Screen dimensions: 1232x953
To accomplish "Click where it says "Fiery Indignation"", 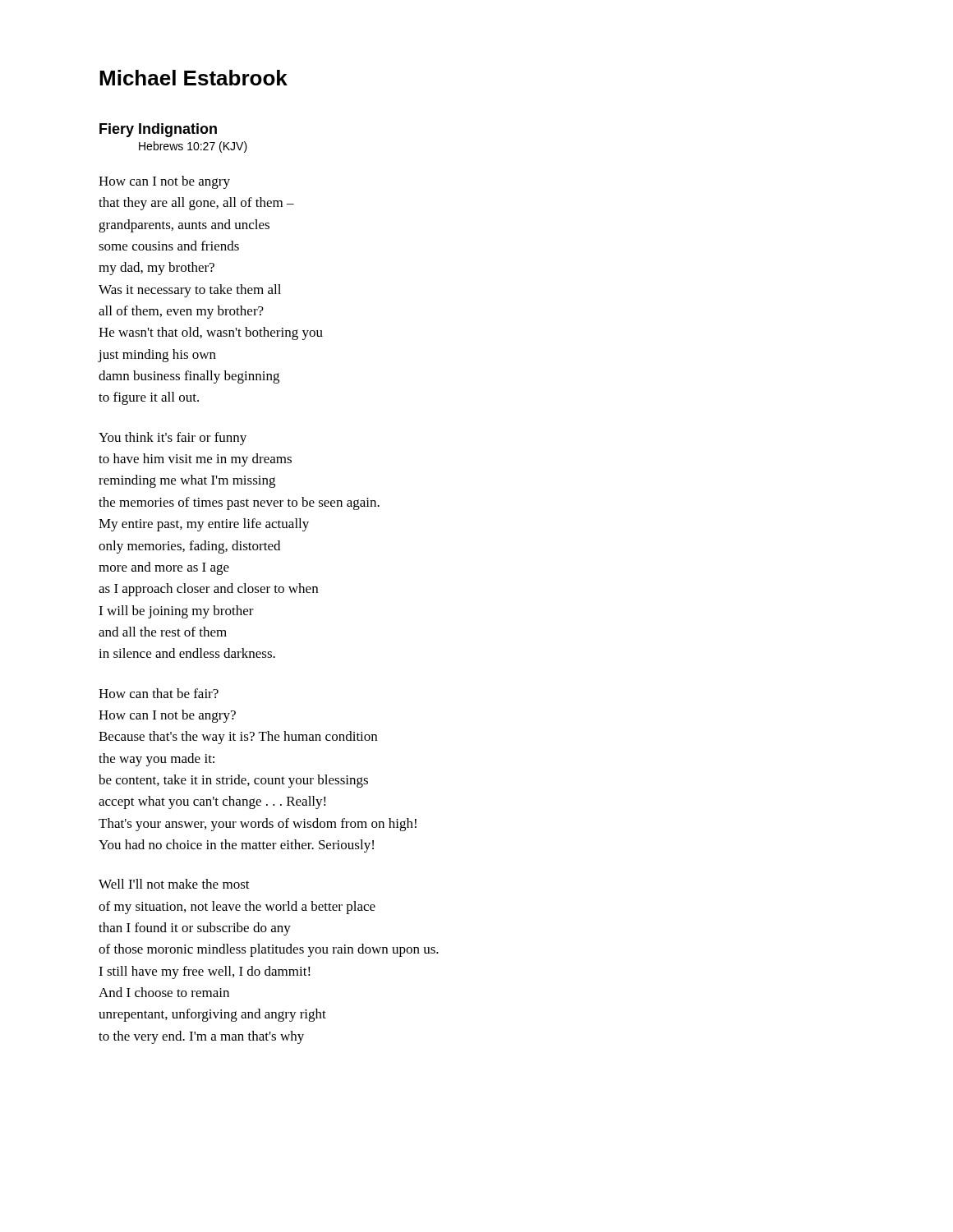I will pyautogui.click(x=158, y=129).
